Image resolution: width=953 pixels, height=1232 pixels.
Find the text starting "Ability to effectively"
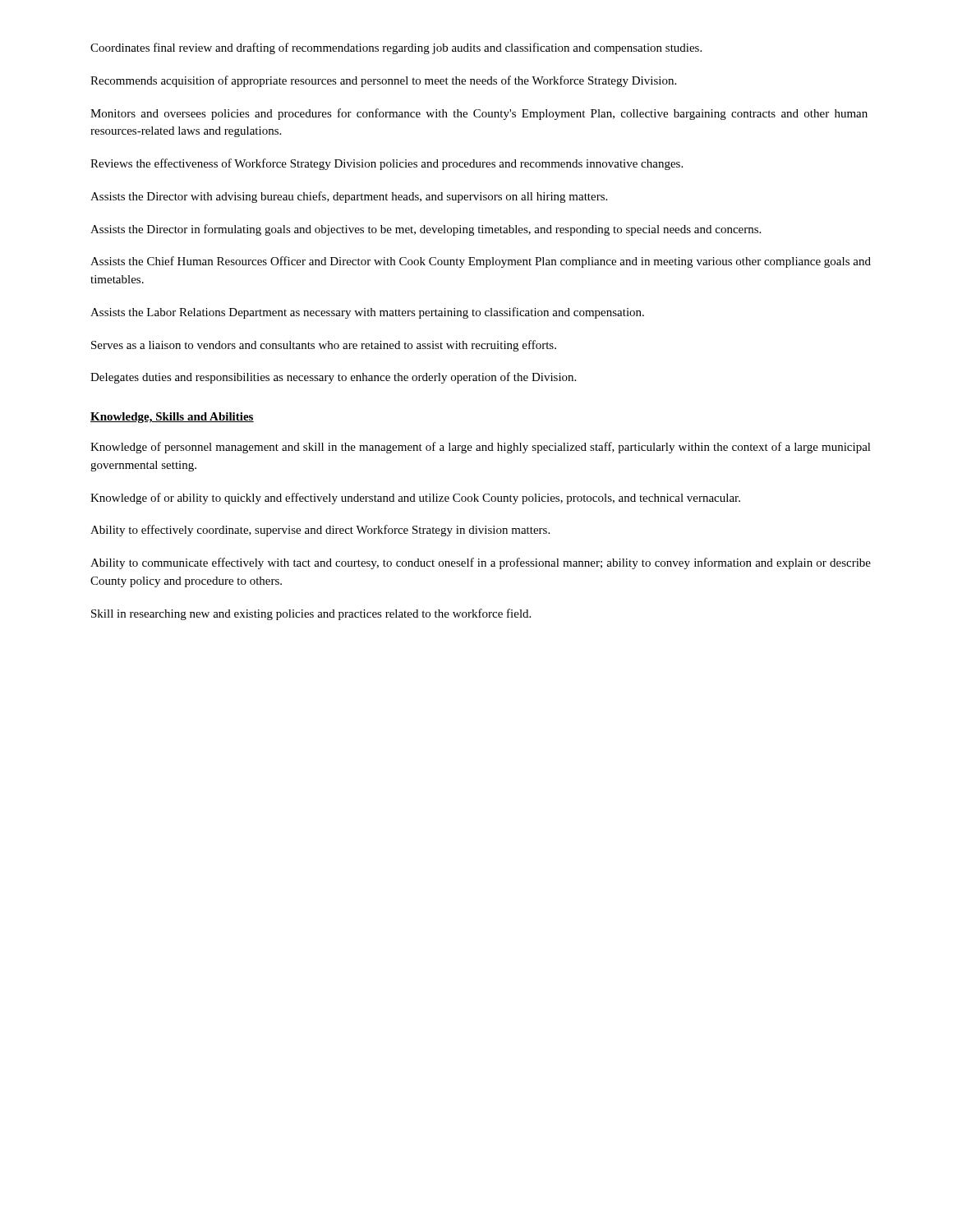(x=320, y=530)
